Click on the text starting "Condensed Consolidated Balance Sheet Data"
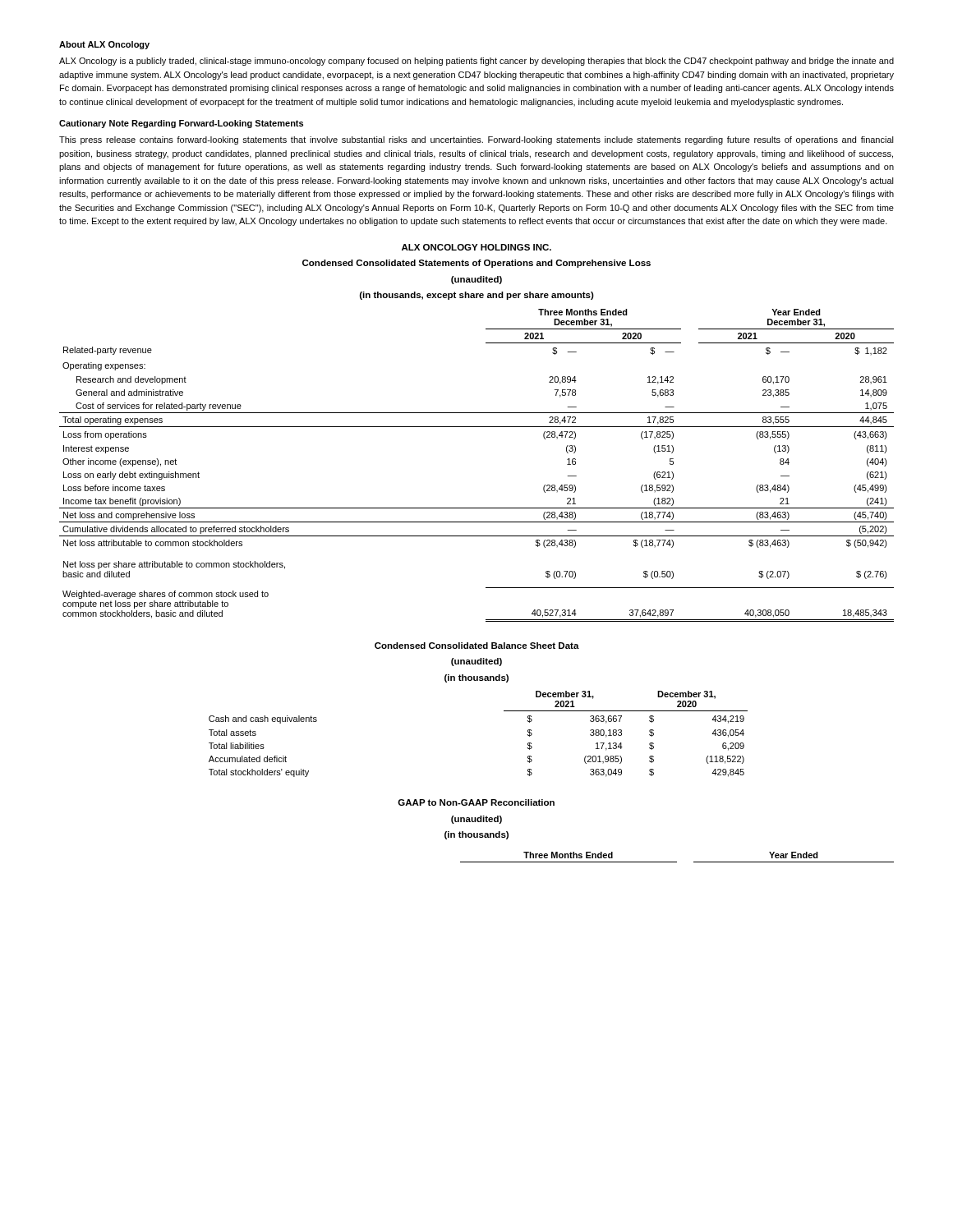This screenshot has width=953, height=1232. point(476,661)
